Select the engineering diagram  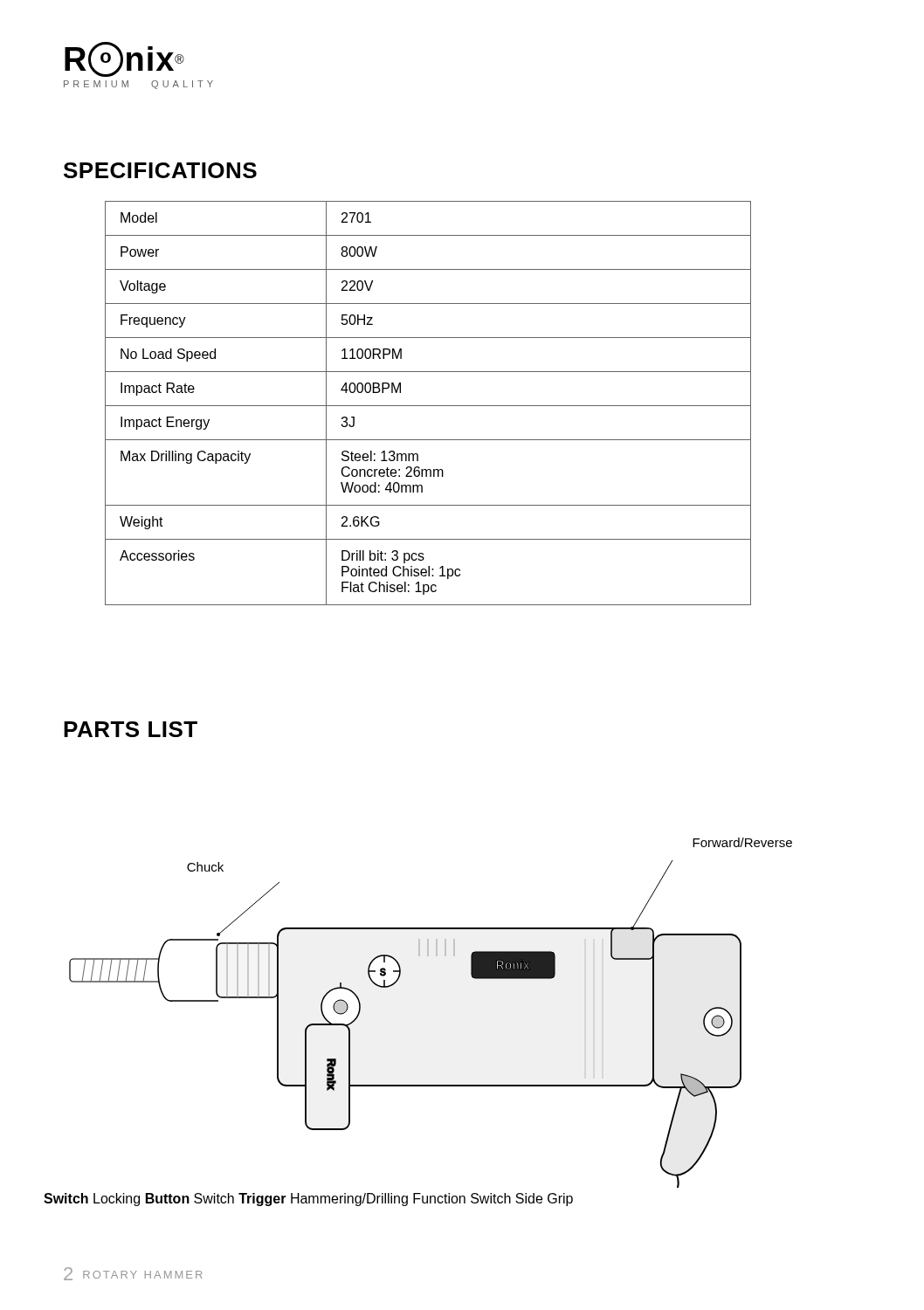tap(463, 978)
